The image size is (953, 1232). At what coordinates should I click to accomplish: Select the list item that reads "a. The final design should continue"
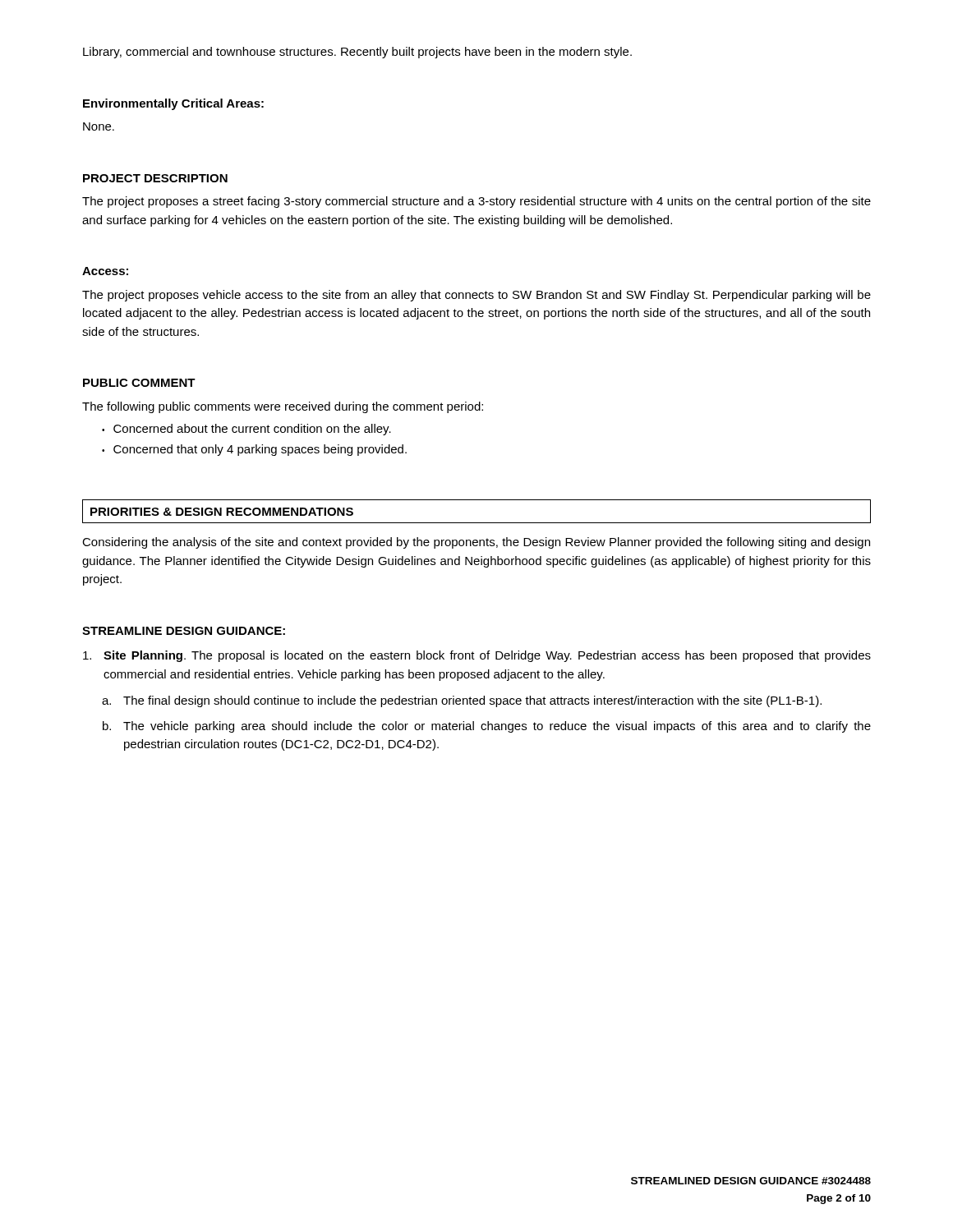pos(462,701)
